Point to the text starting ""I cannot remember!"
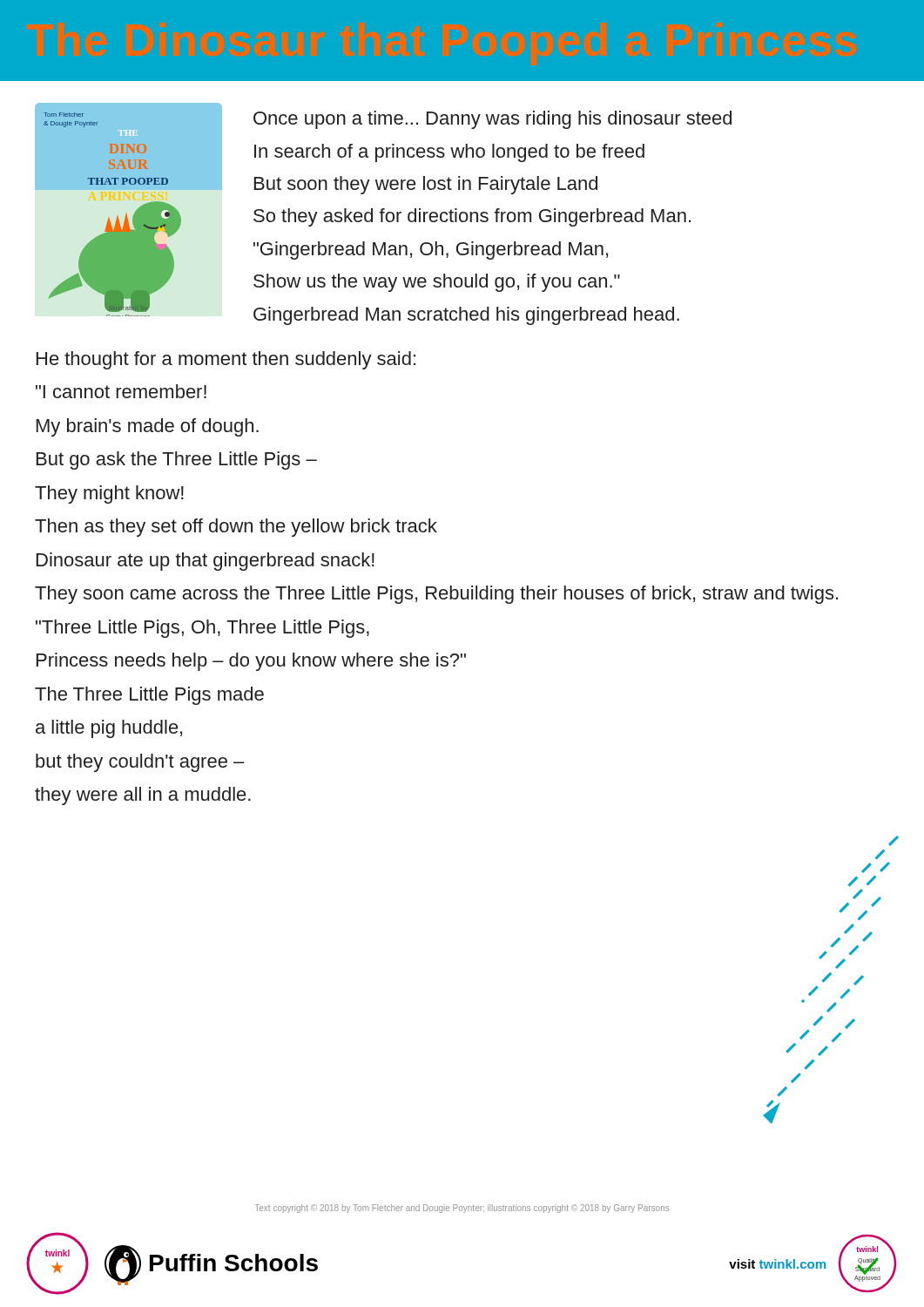The width and height of the screenshot is (924, 1307). 121,391
